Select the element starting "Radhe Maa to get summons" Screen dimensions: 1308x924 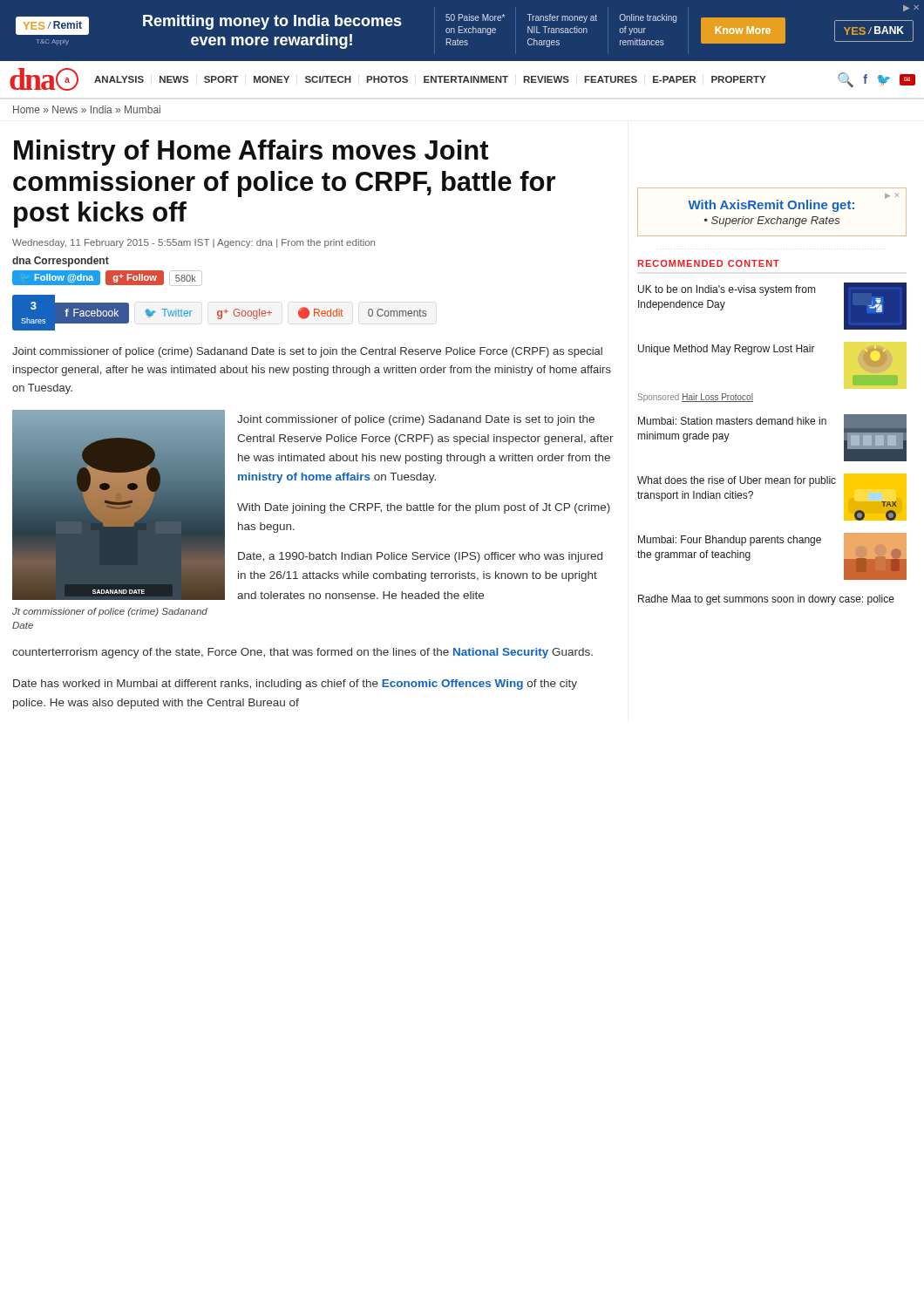[x=766, y=599]
